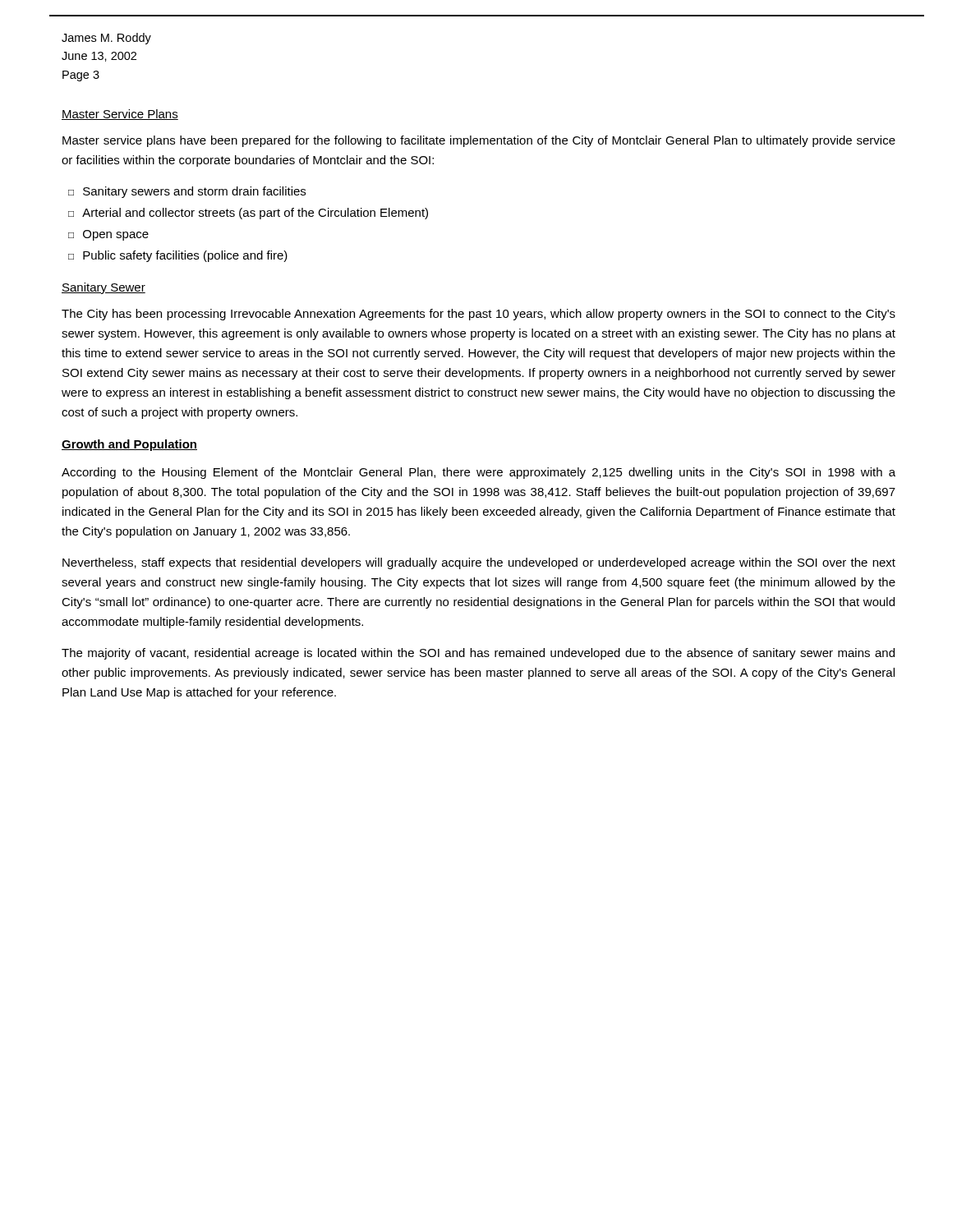957x1232 pixels.
Task: Find the element starting "The majority of vacant, residential acreage"
Action: (x=478, y=672)
